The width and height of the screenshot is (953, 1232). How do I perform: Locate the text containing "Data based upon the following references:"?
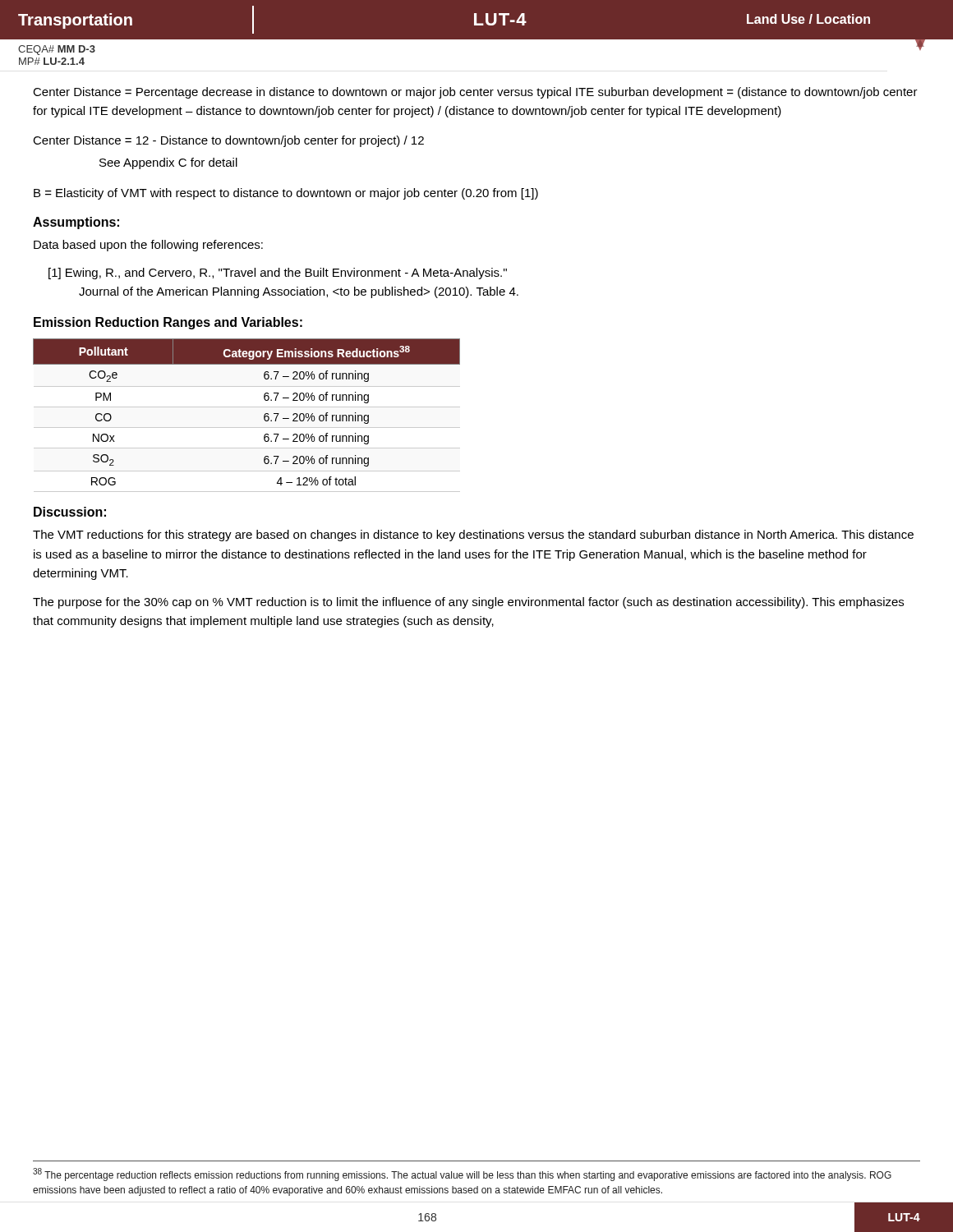(x=148, y=245)
